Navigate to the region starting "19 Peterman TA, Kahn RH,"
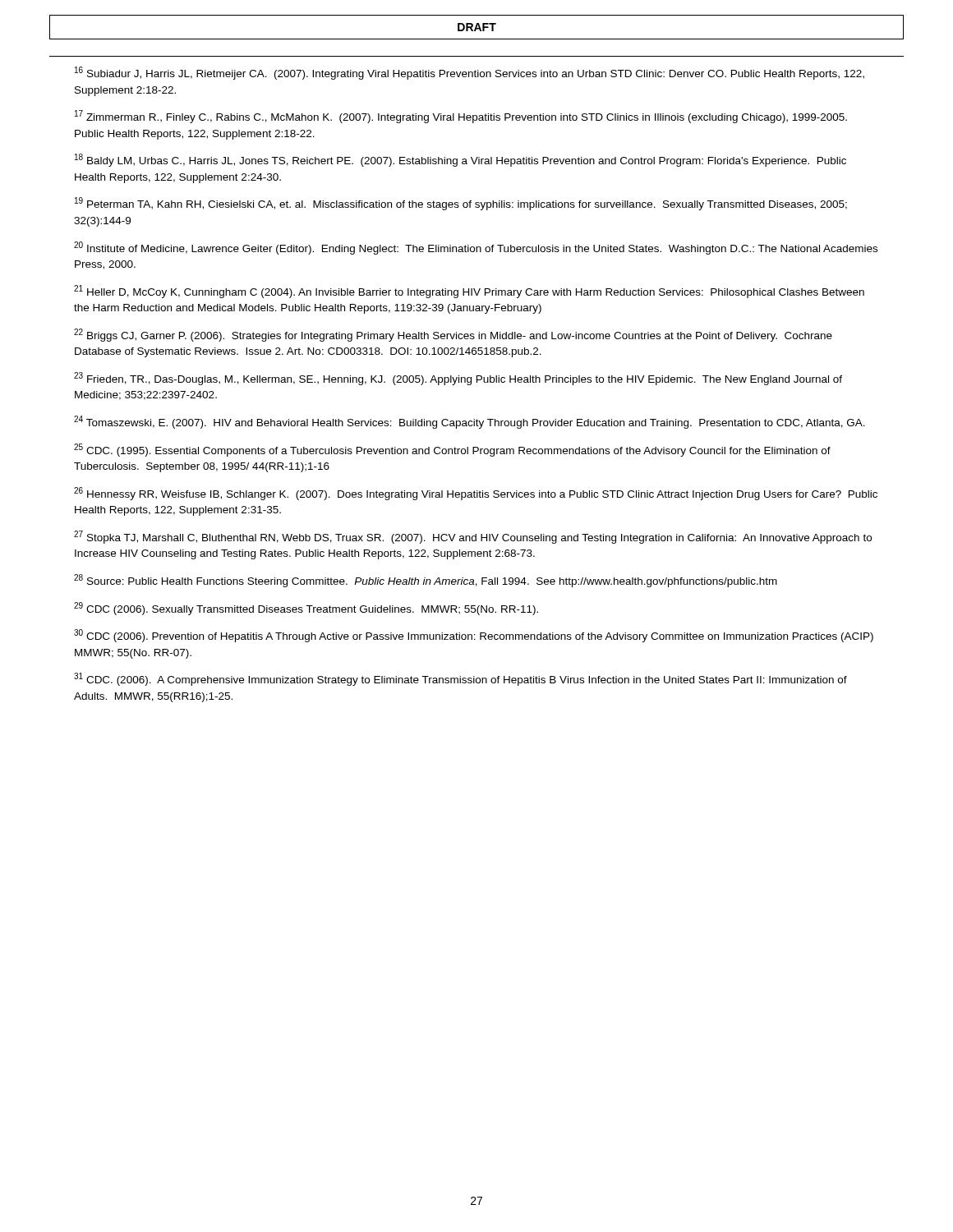This screenshot has width=953, height=1232. pyautogui.click(x=461, y=212)
